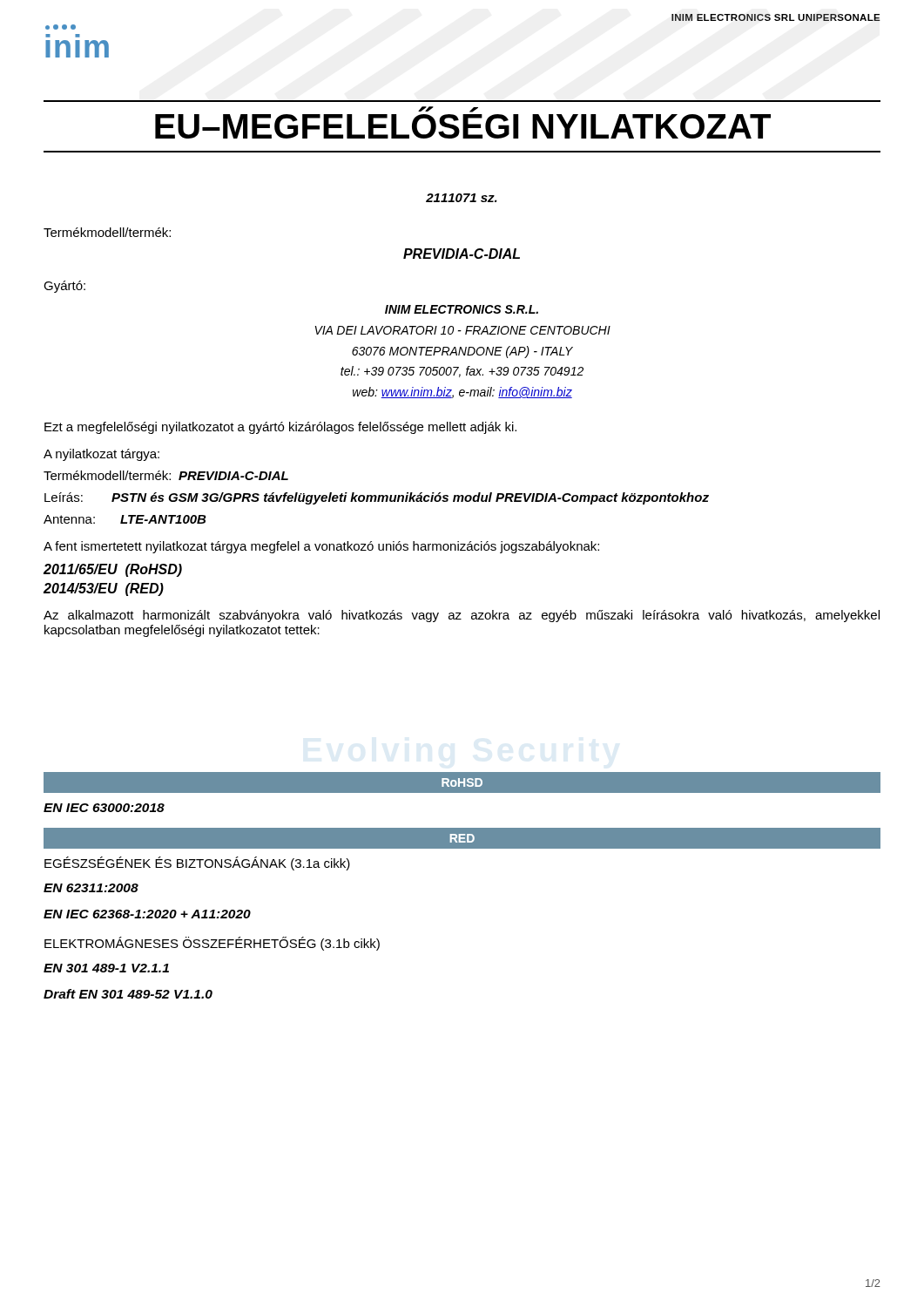This screenshot has width=924, height=1307.
Task: Find the text containing "Termékmodell/termék: PREVIDIA-C-DIAL"
Action: (166, 475)
